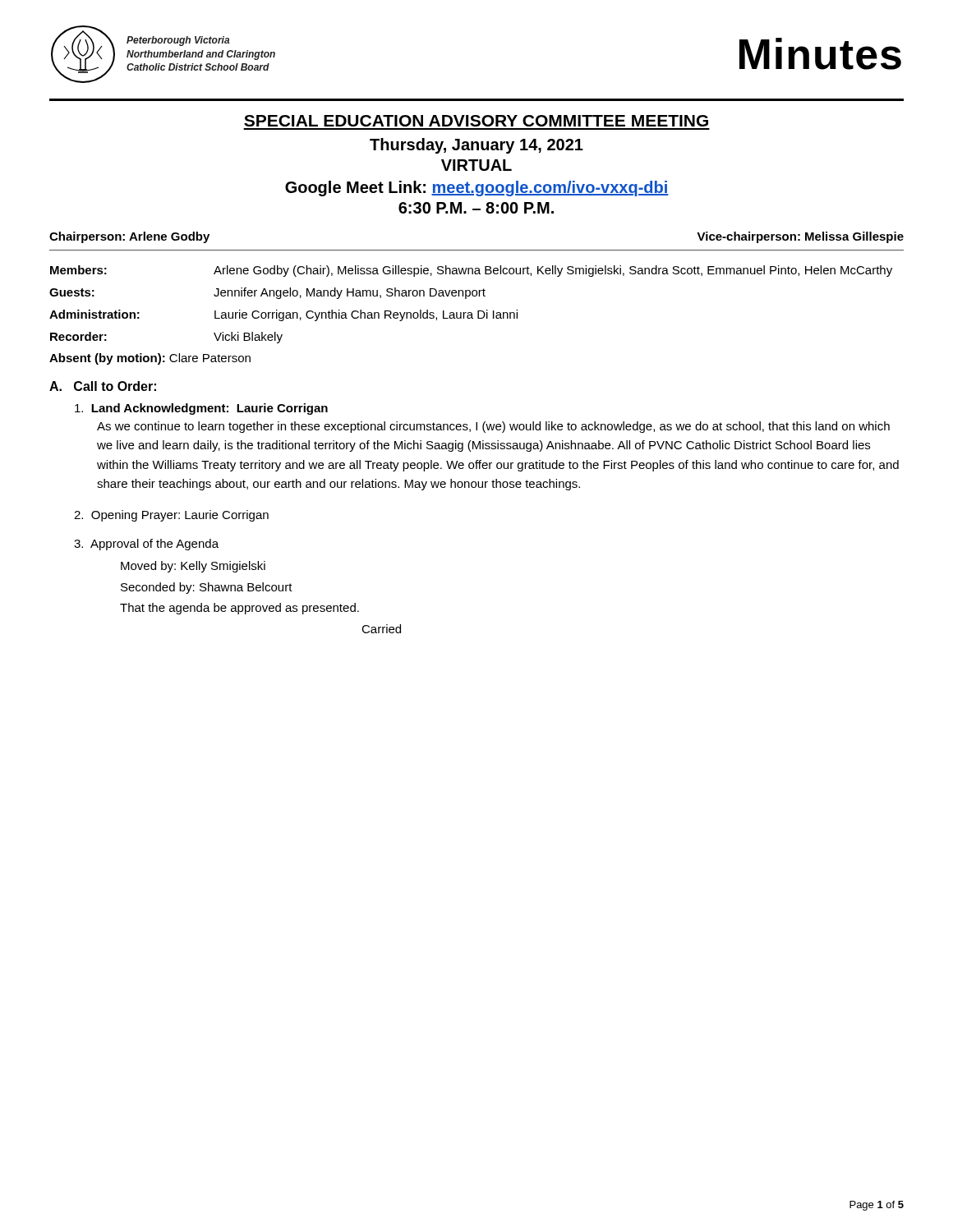Click where it says "Recorder: Vicki Blakely"
This screenshot has height=1232, width=953.
(74, 337)
